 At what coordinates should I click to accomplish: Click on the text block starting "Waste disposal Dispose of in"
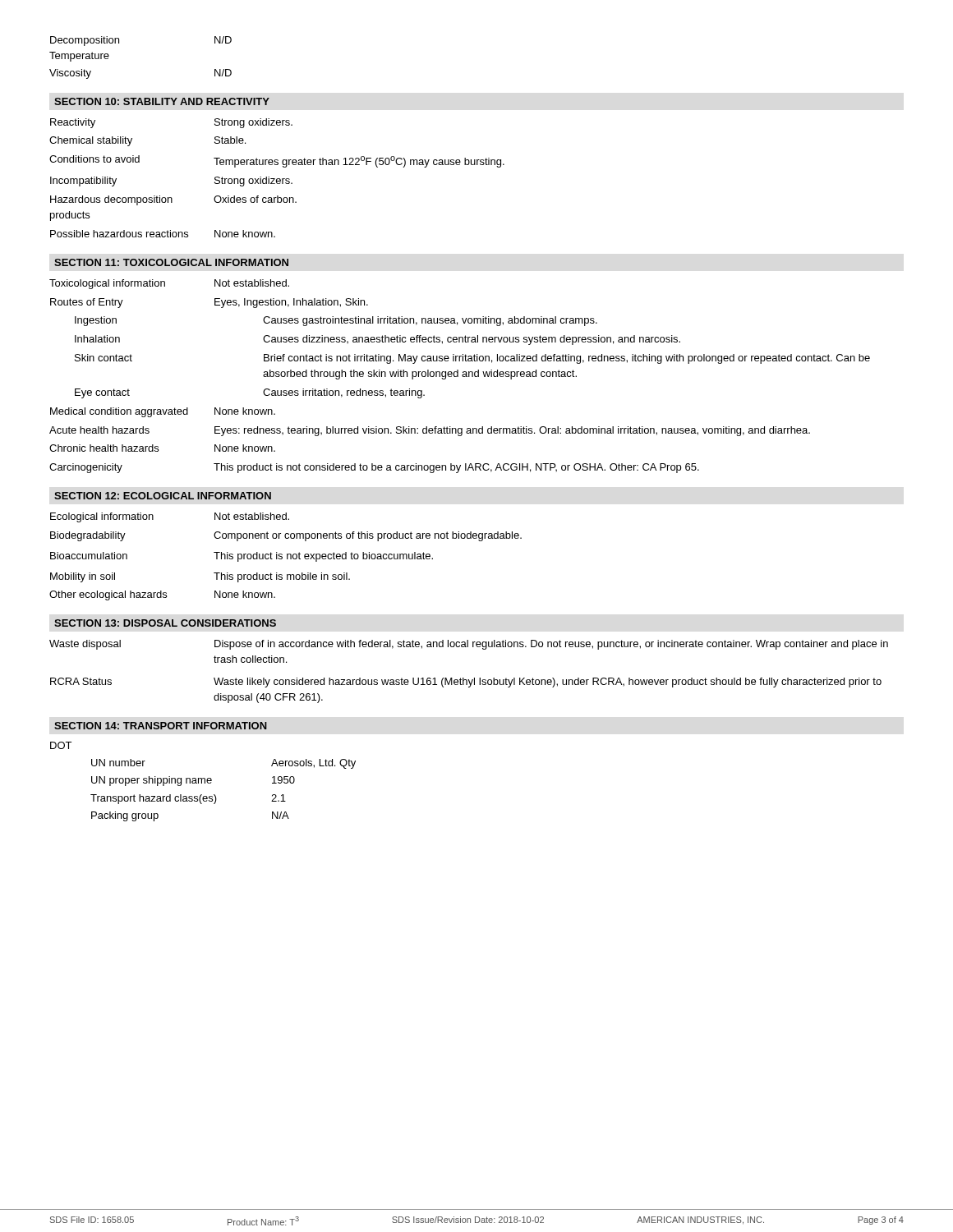tap(476, 652)
